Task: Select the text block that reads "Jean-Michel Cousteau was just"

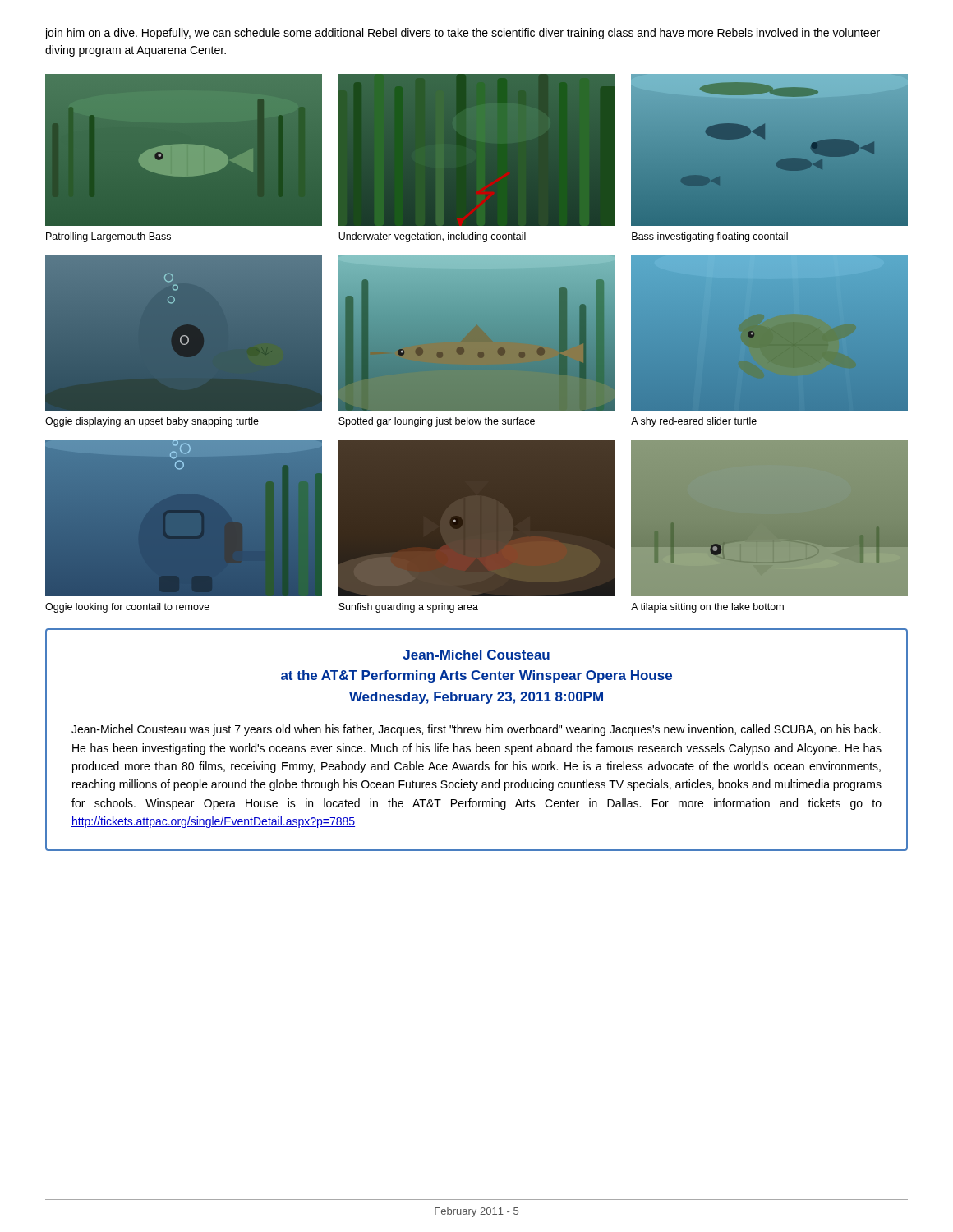Action: pyautogui.click(x=476, y=775)
